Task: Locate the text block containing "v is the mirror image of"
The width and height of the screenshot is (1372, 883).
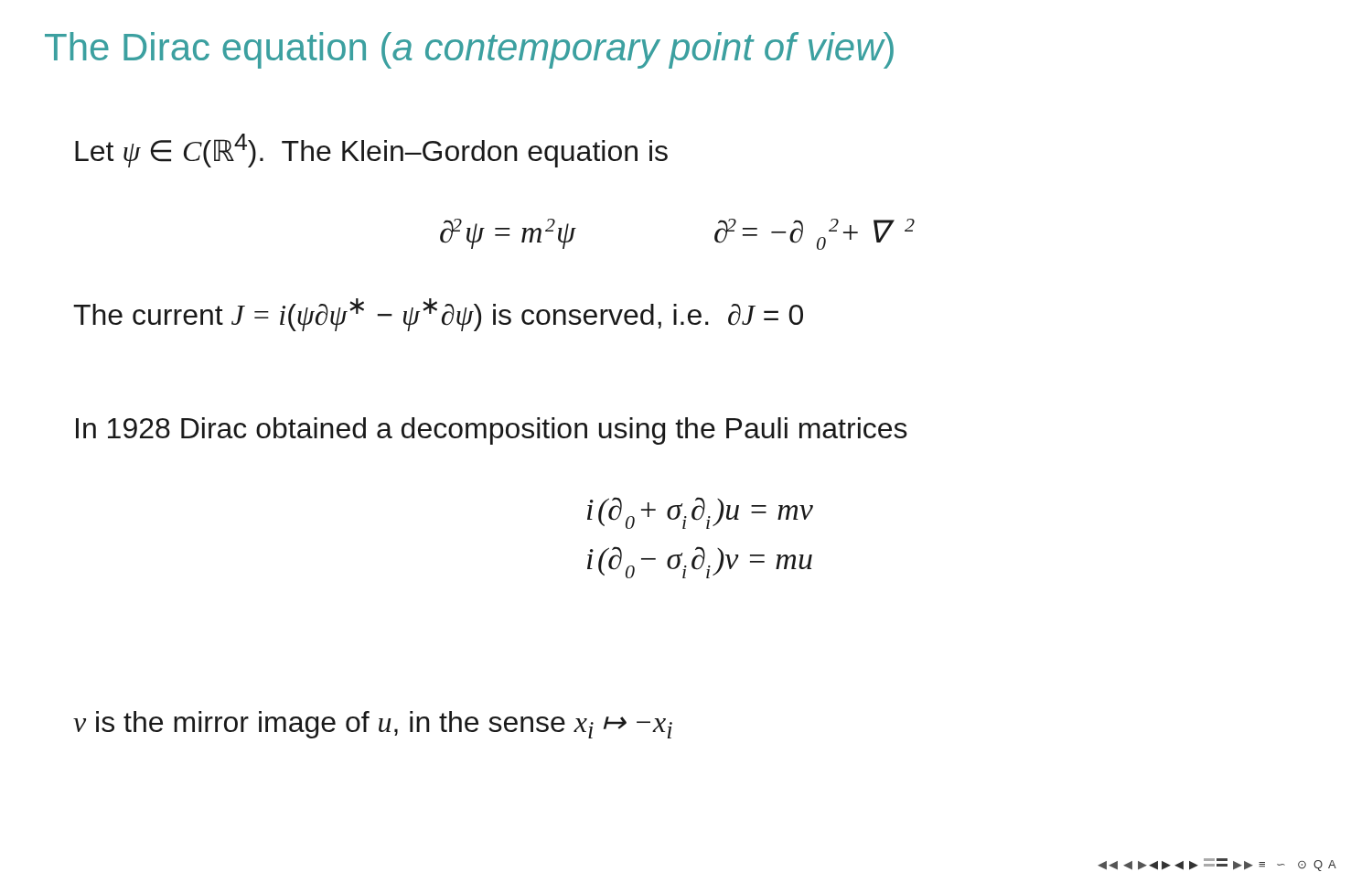Action: pyautogui.click(x=373, y=725)
